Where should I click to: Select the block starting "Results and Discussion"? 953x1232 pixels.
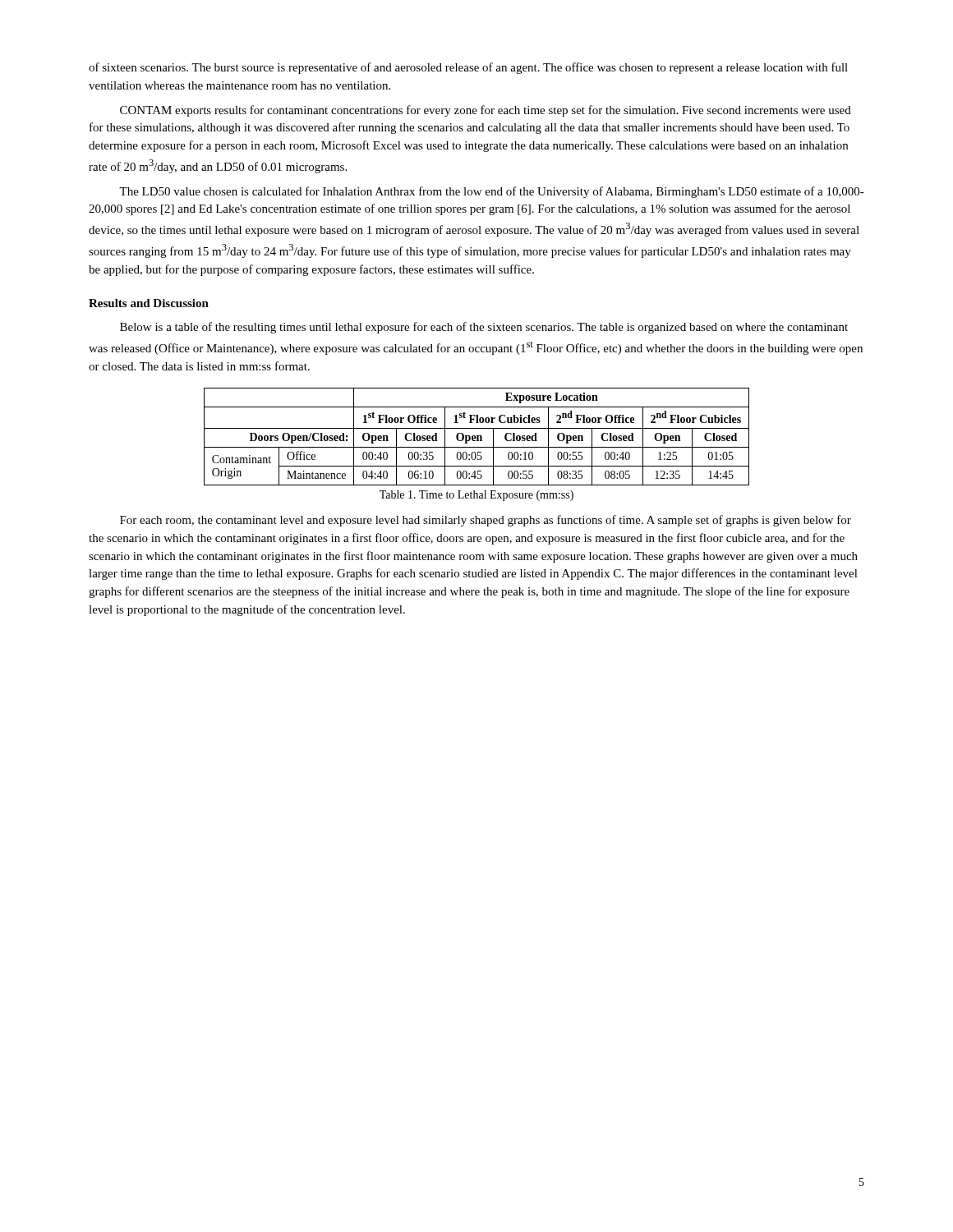coord(149,303)
